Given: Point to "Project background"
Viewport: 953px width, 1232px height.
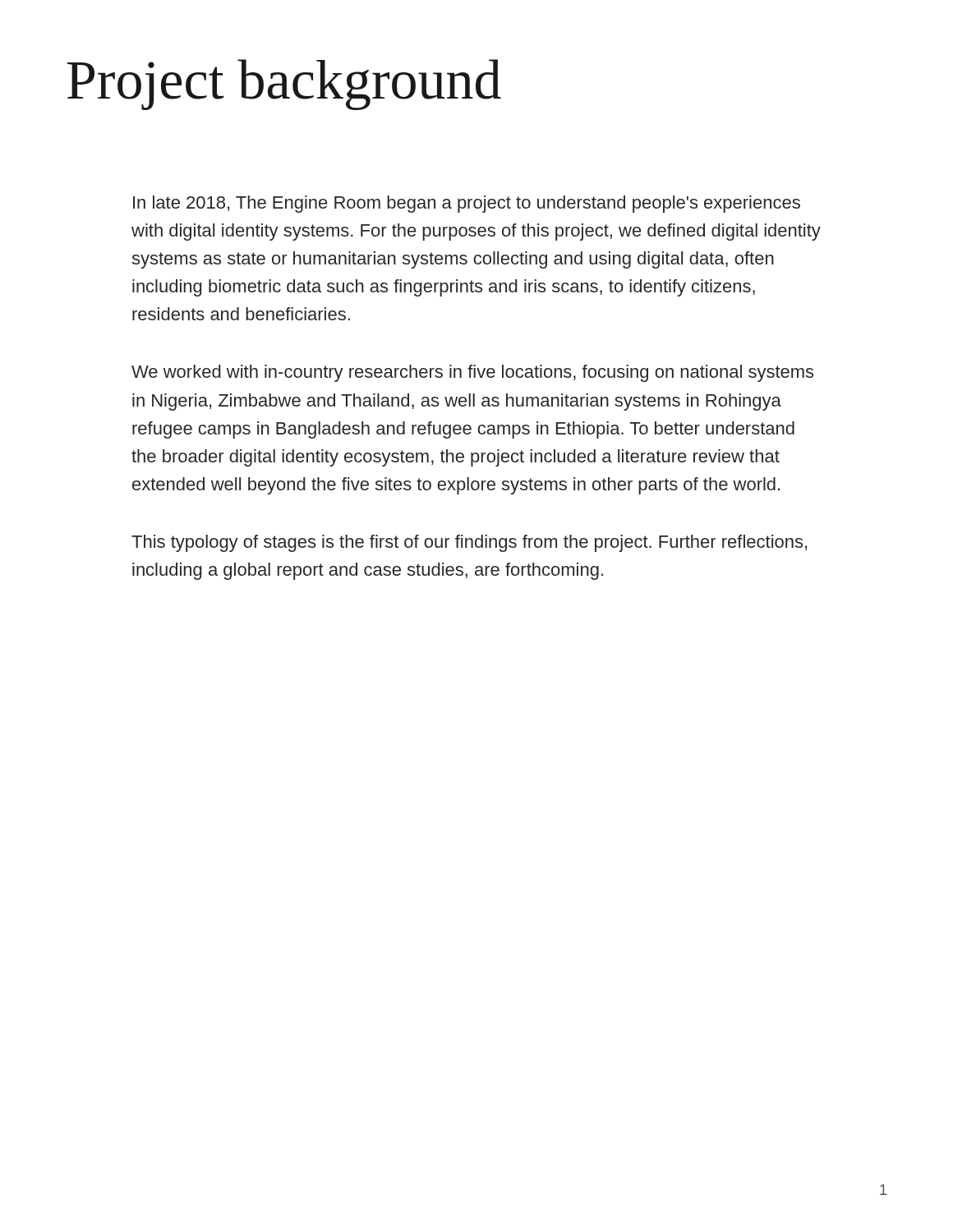Looking at the screenshot, I should pos(476,80).
